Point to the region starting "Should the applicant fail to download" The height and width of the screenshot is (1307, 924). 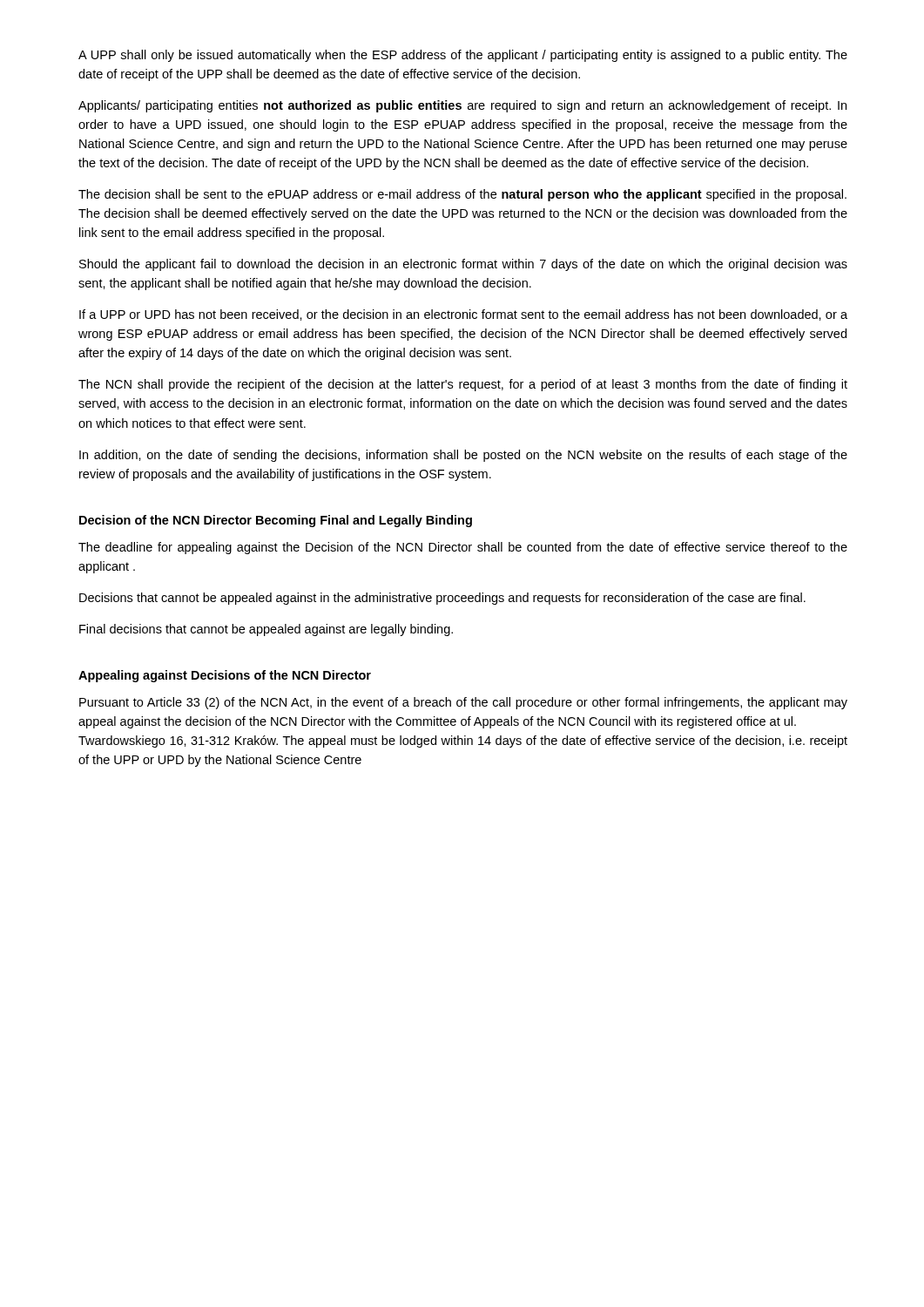click(463, 274)
